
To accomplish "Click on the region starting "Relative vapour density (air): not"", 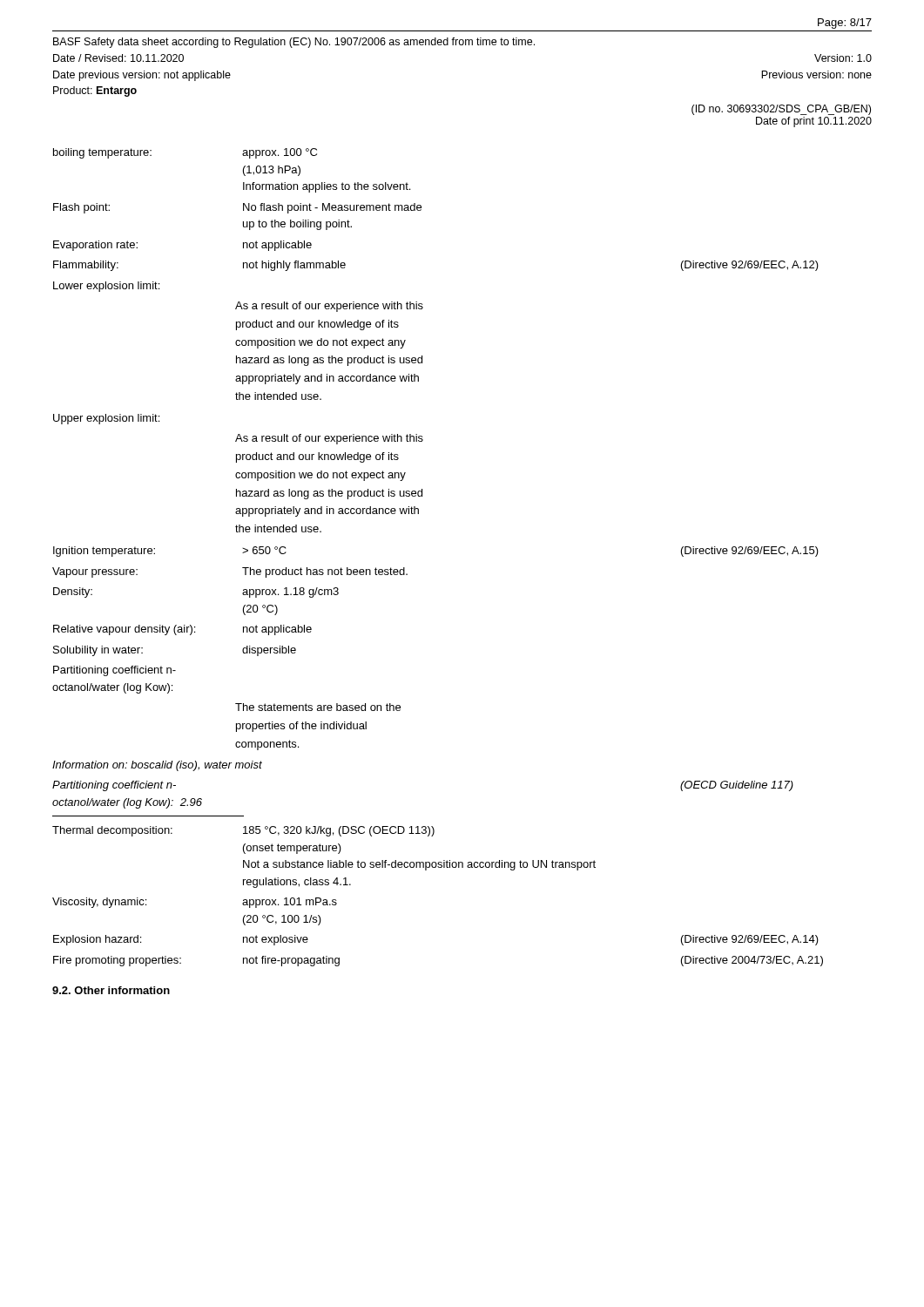I will point(182,630).
